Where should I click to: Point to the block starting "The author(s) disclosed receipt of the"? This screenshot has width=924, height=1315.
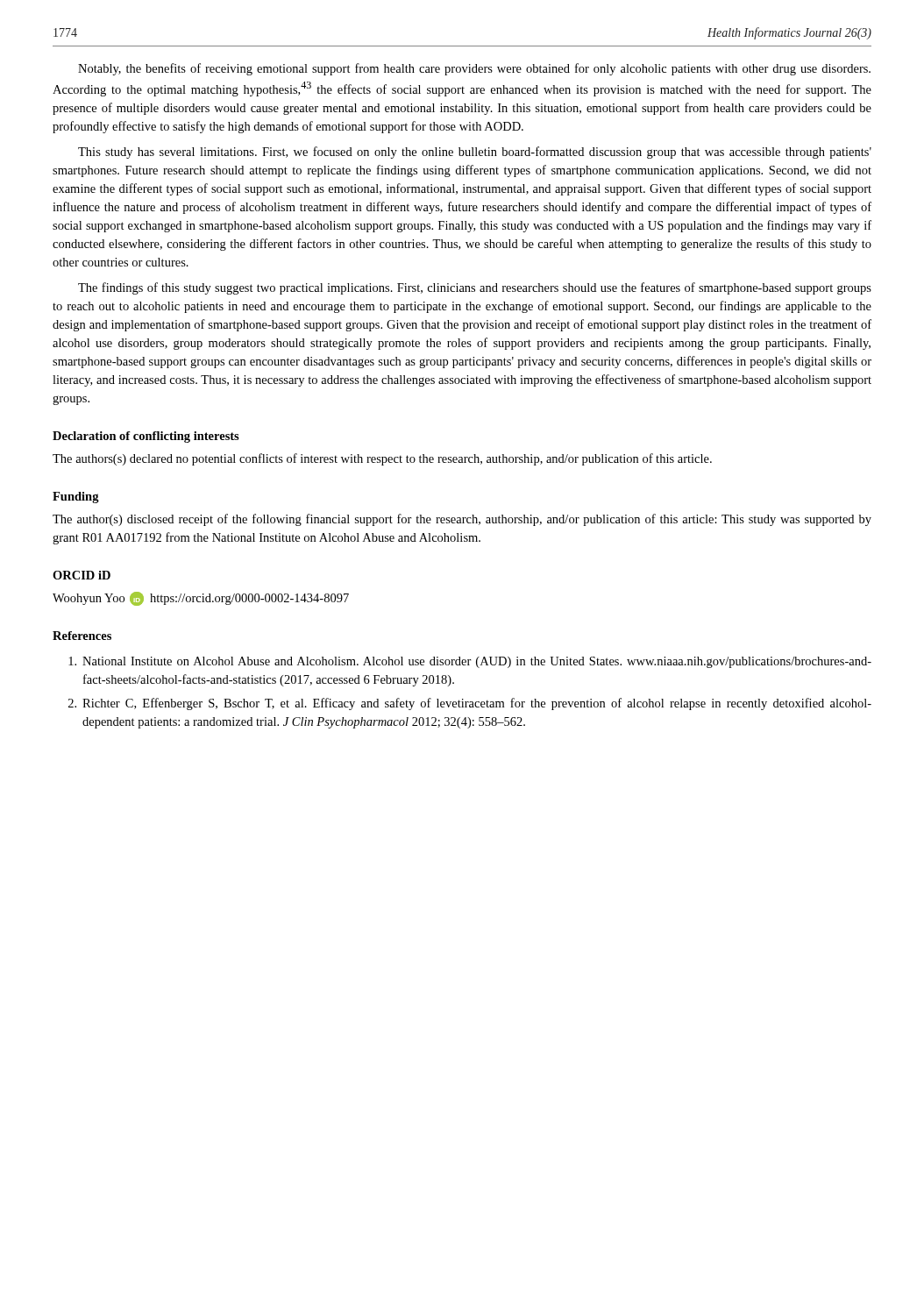tap(462, 529)
